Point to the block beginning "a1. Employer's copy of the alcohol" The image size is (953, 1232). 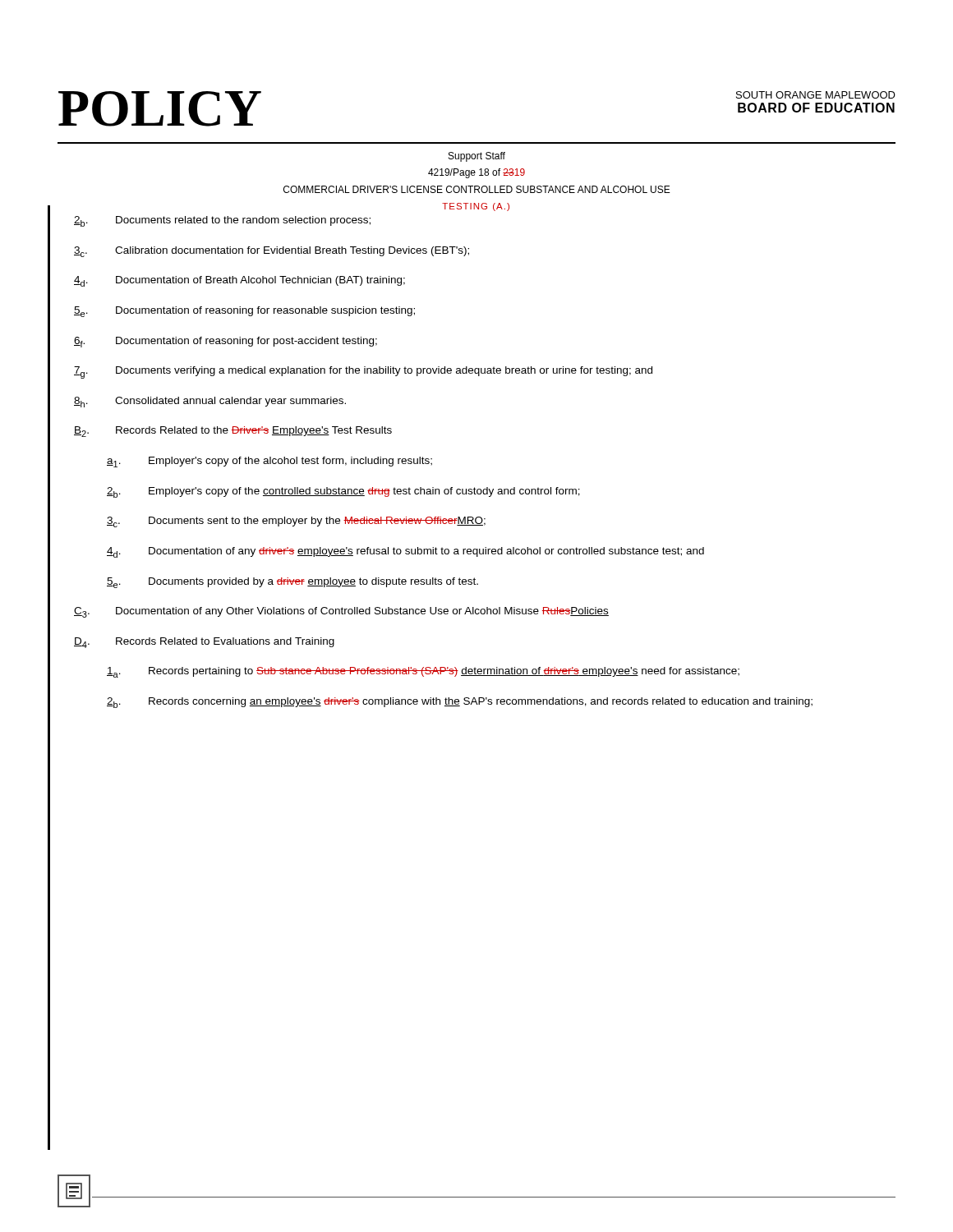(x=269, y=462)
